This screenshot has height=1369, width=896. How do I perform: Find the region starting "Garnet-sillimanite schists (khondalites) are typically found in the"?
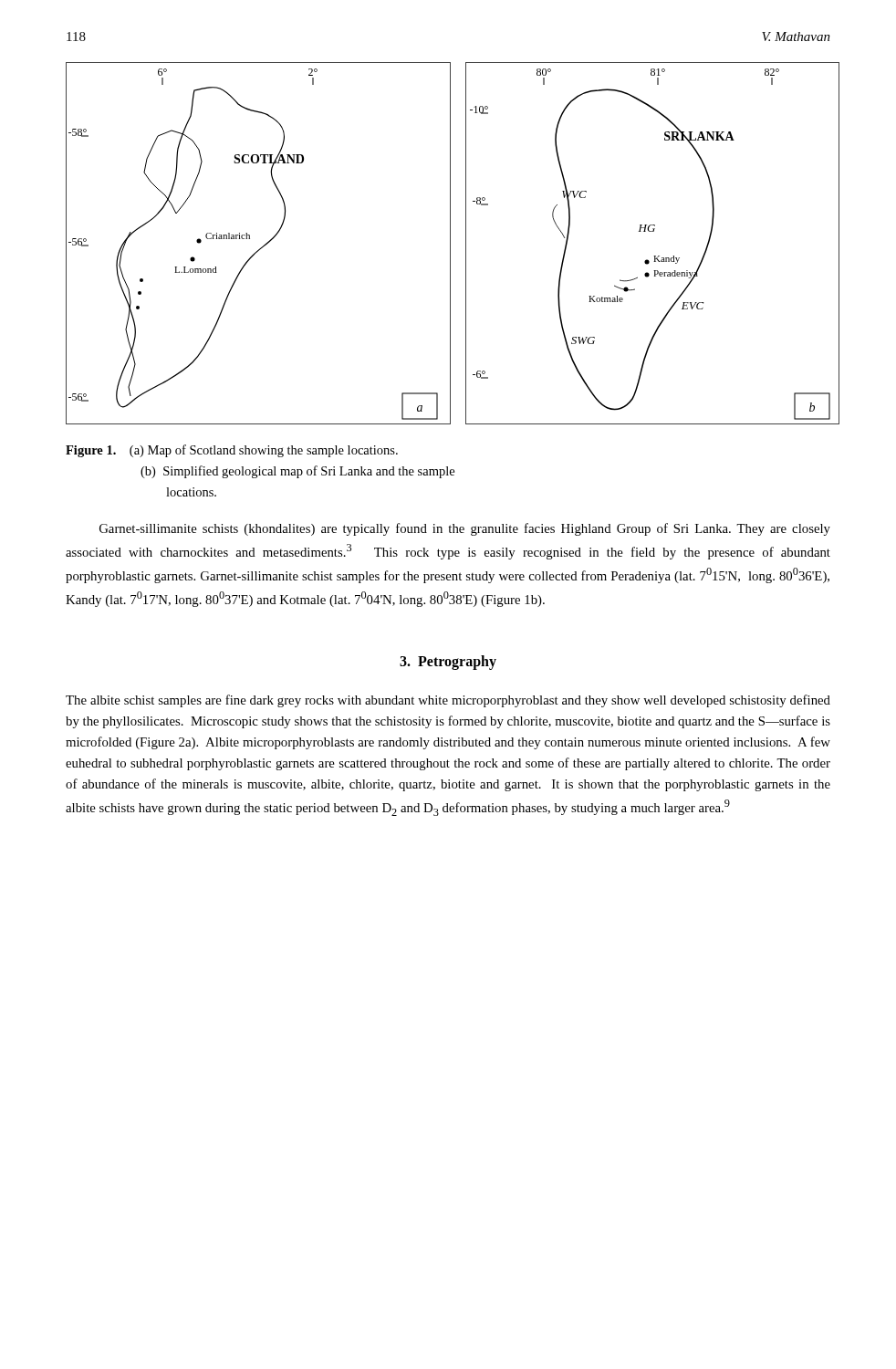448,564
